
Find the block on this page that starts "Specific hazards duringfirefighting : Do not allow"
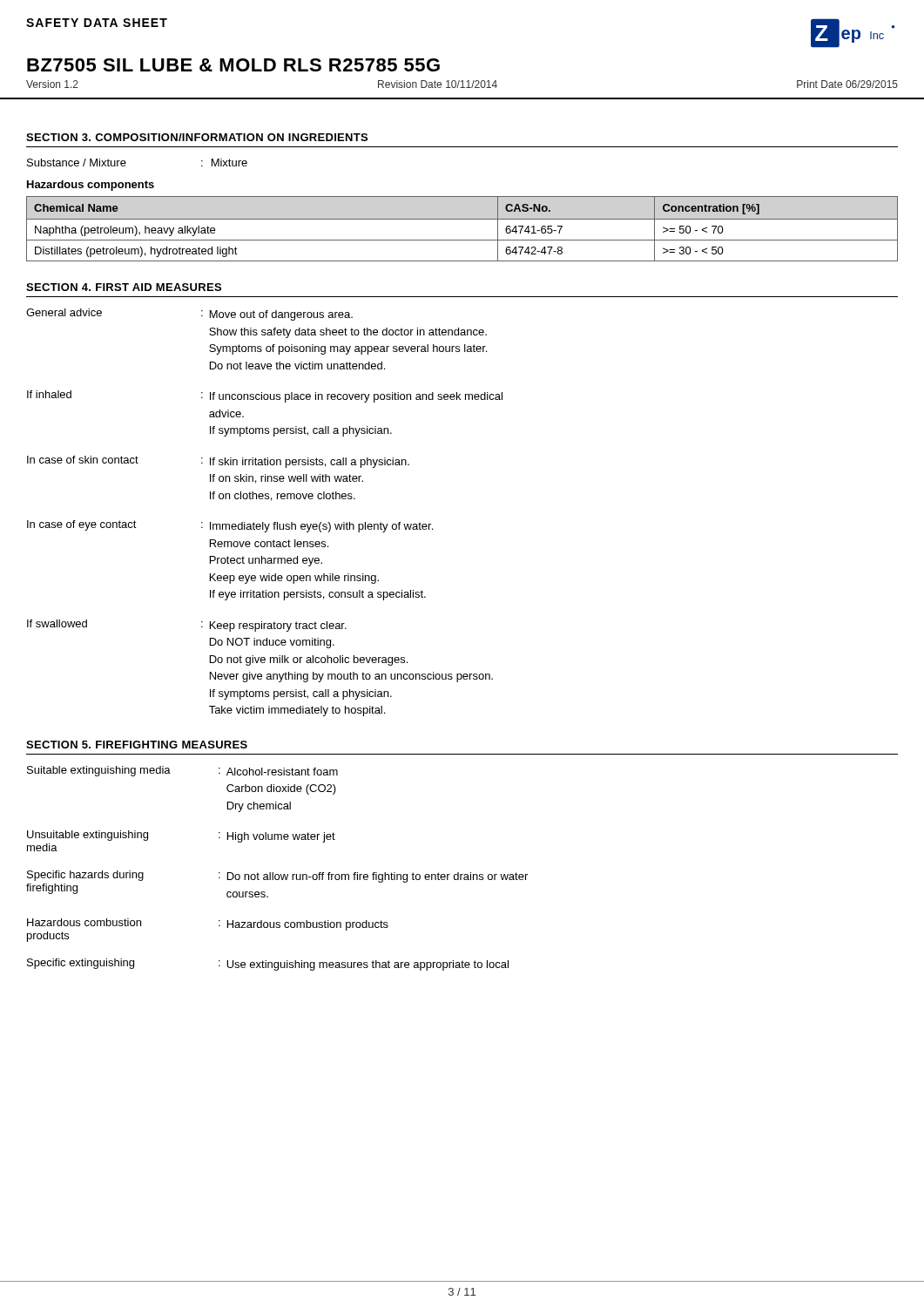(x=462, y=885)
